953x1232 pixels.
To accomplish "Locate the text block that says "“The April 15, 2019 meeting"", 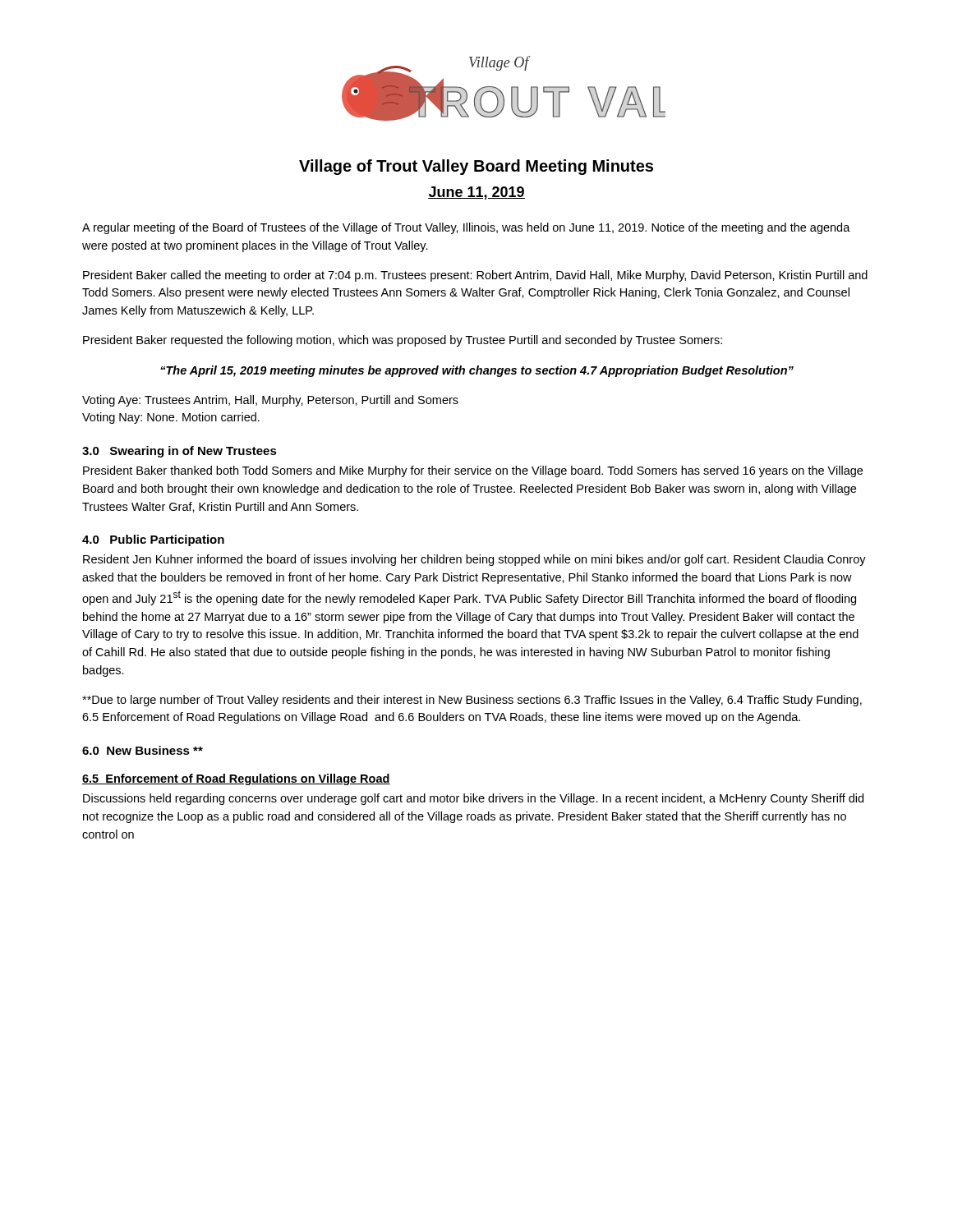I will point(476,370).
